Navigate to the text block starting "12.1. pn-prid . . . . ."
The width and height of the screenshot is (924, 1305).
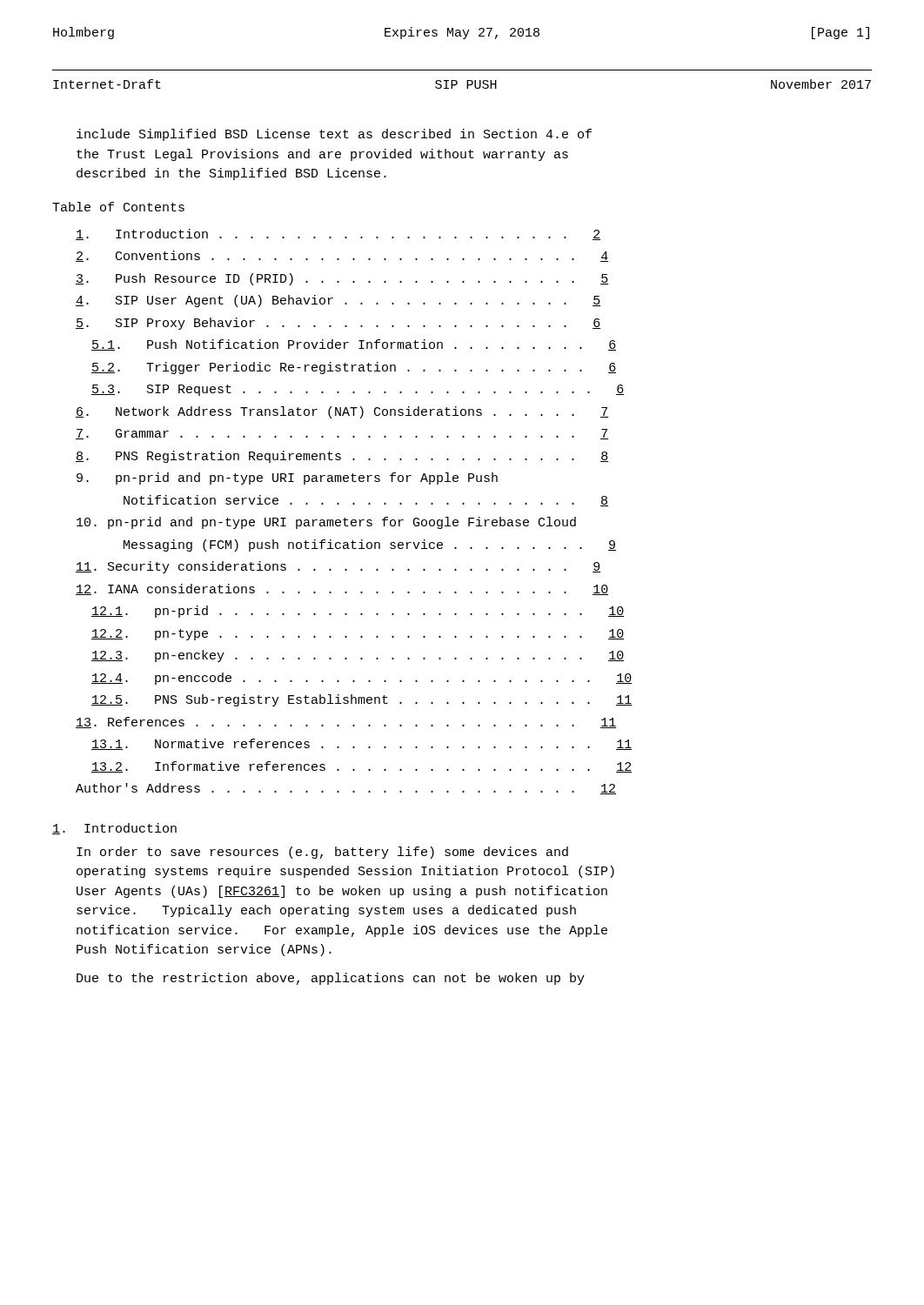(338, 612)
